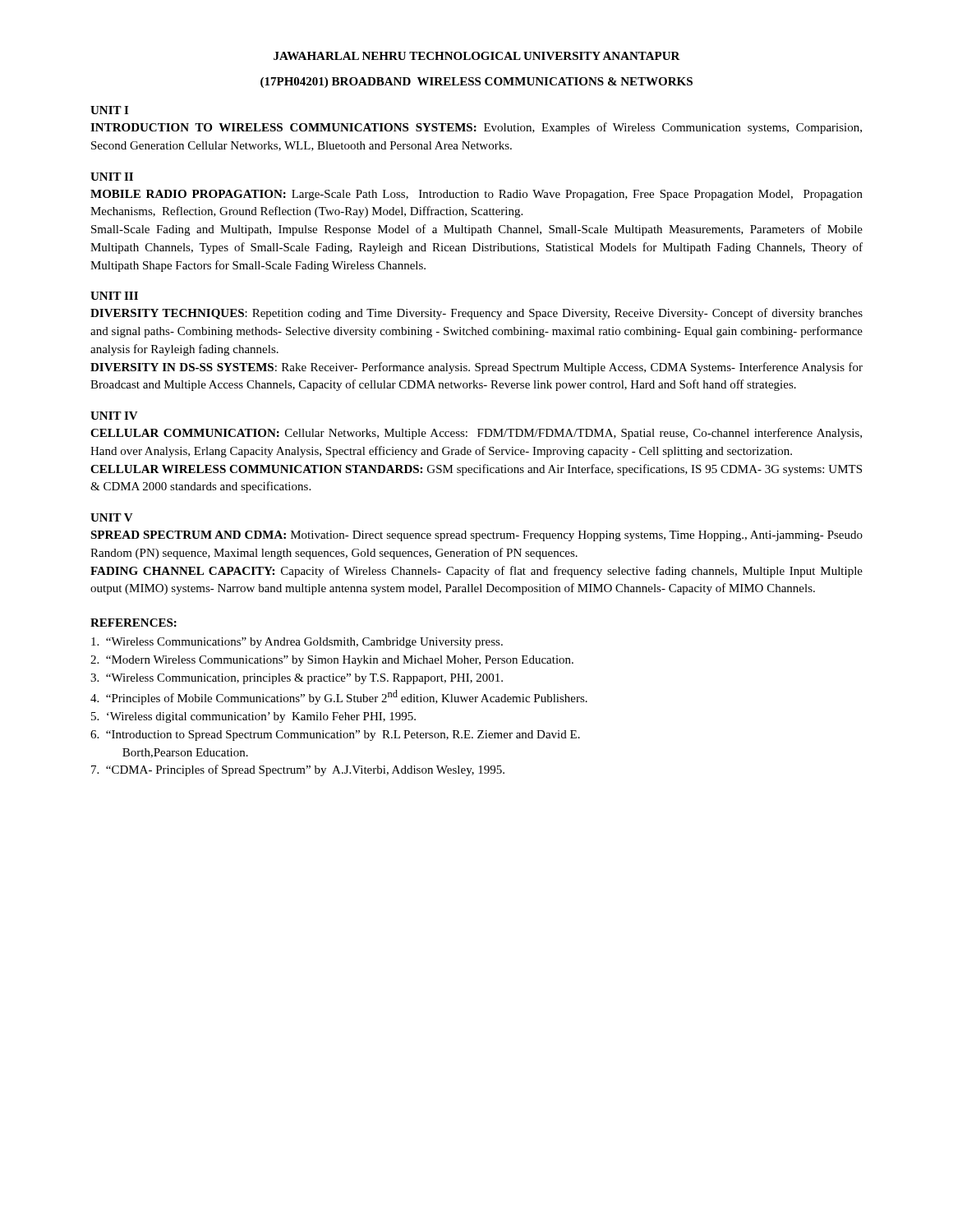
Task: Click on the passage starting "5. ‘Wireless digital"
Action: point(253,716)
